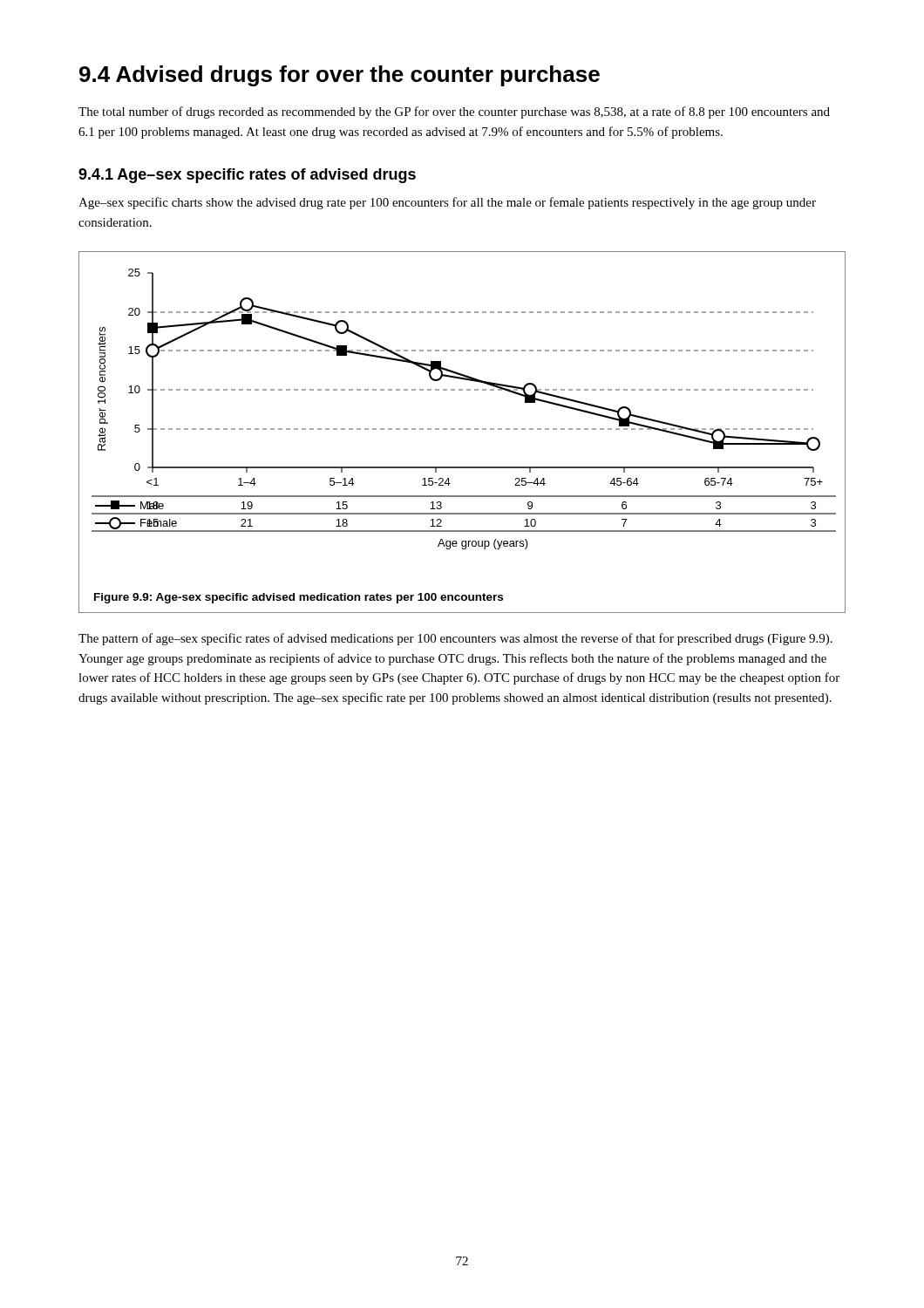Click the section header that begins "9.4.1 Age–sex specific"
This screenshot has width=924, height=1308.
click(x=247, y=176)
